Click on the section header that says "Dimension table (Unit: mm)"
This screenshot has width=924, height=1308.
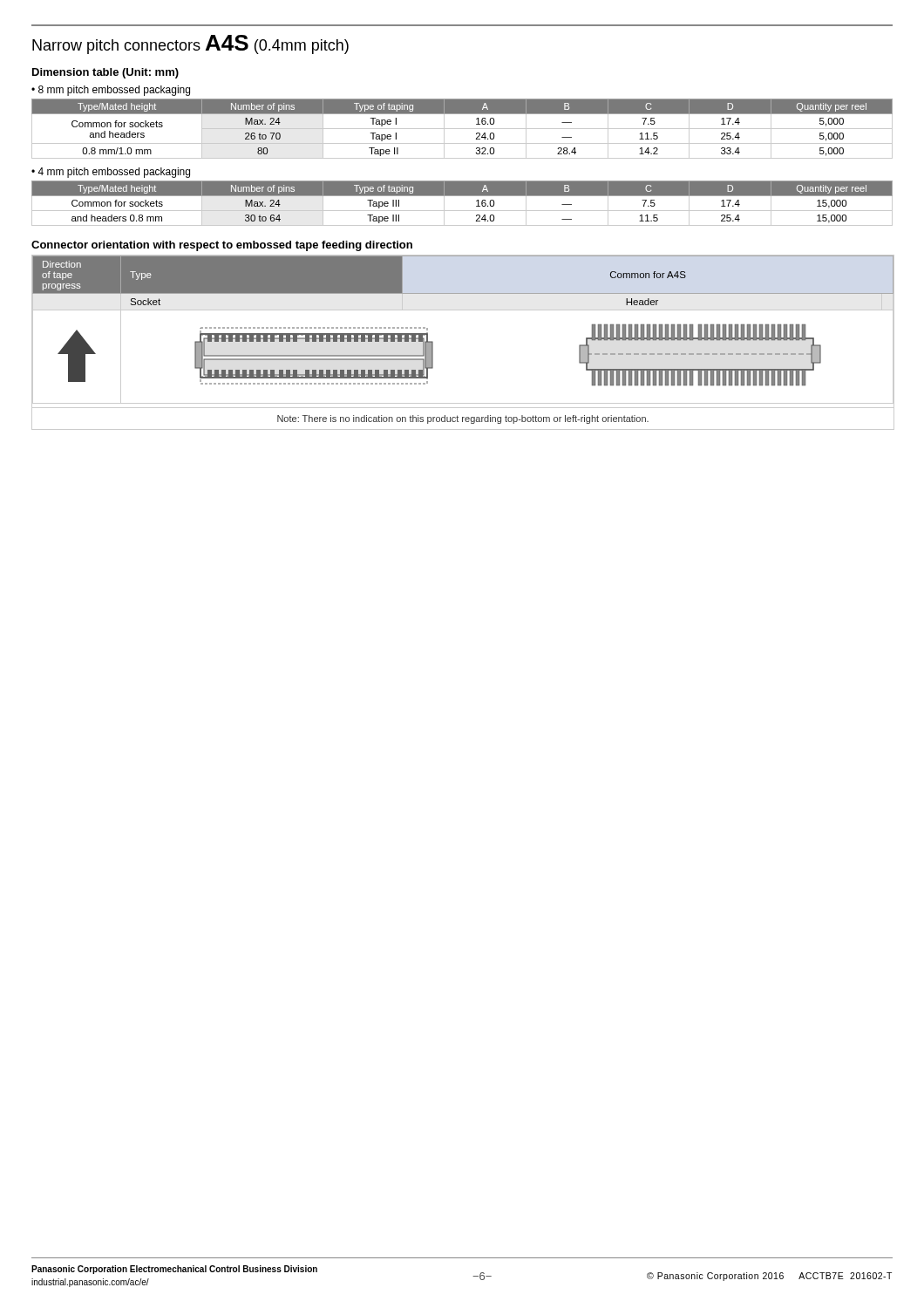(105, 72)
